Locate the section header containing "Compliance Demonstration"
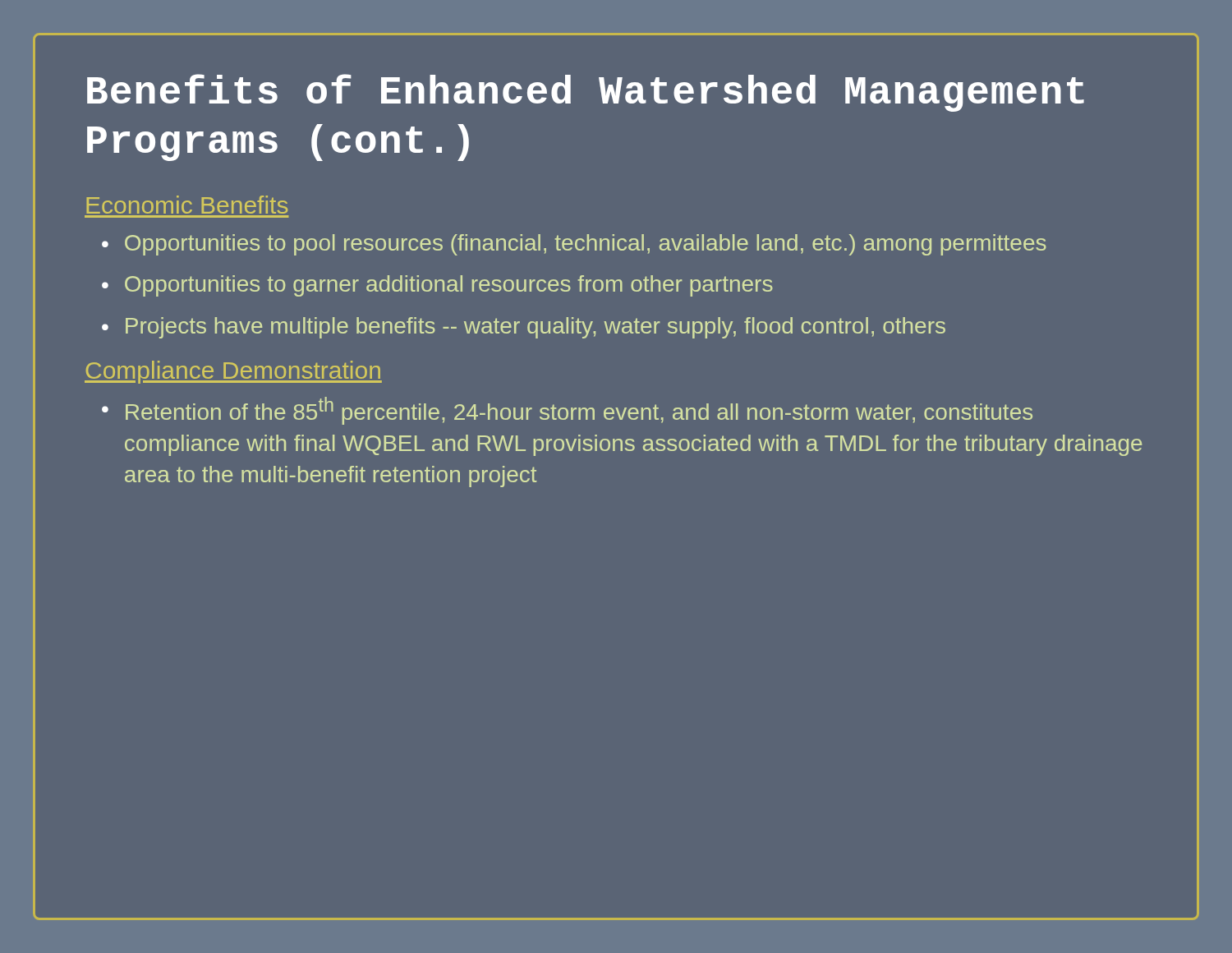The width and height of the screenshot is (1232, 953). [233, 370]
